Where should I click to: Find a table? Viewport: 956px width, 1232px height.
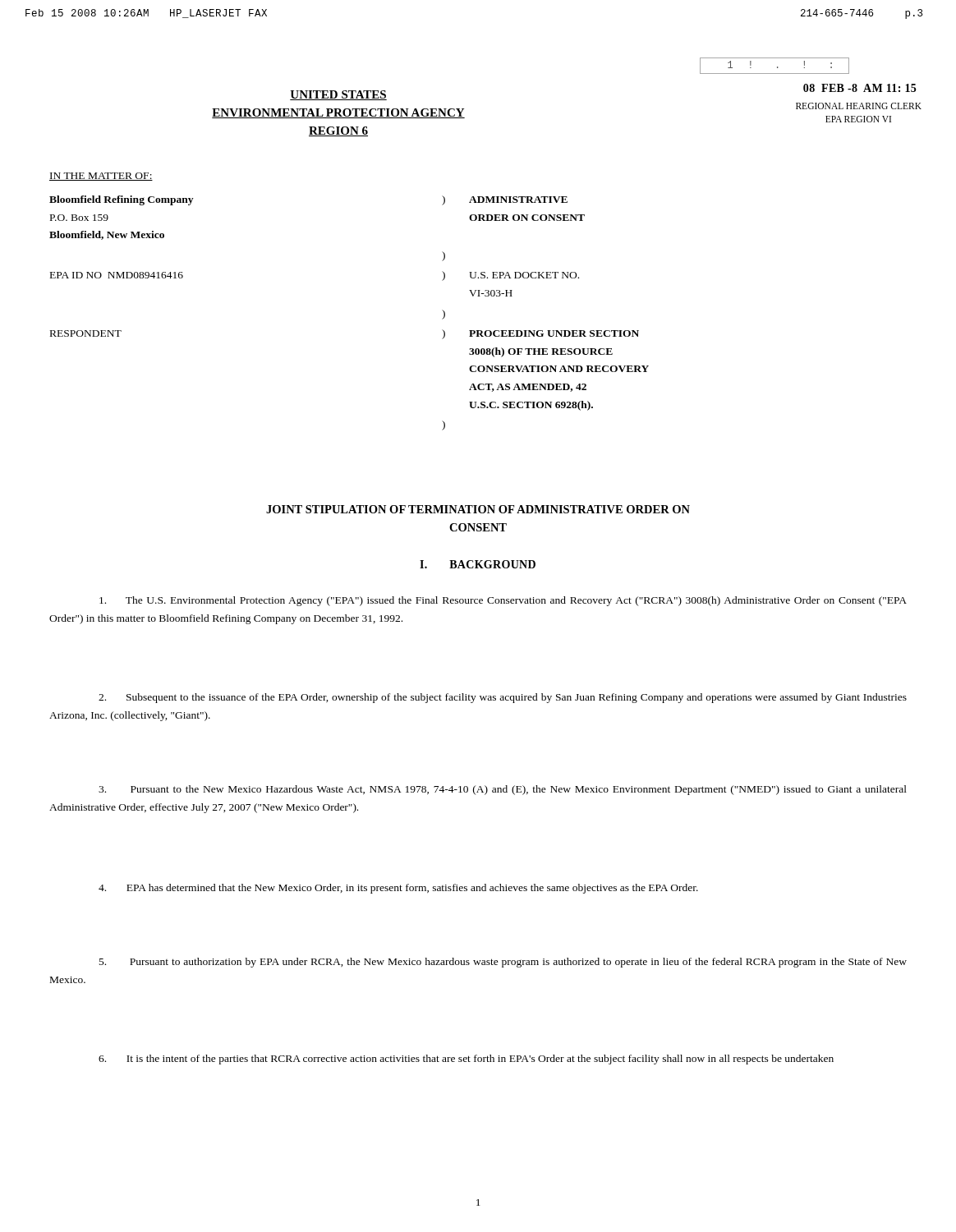click(x=478, y=312)
